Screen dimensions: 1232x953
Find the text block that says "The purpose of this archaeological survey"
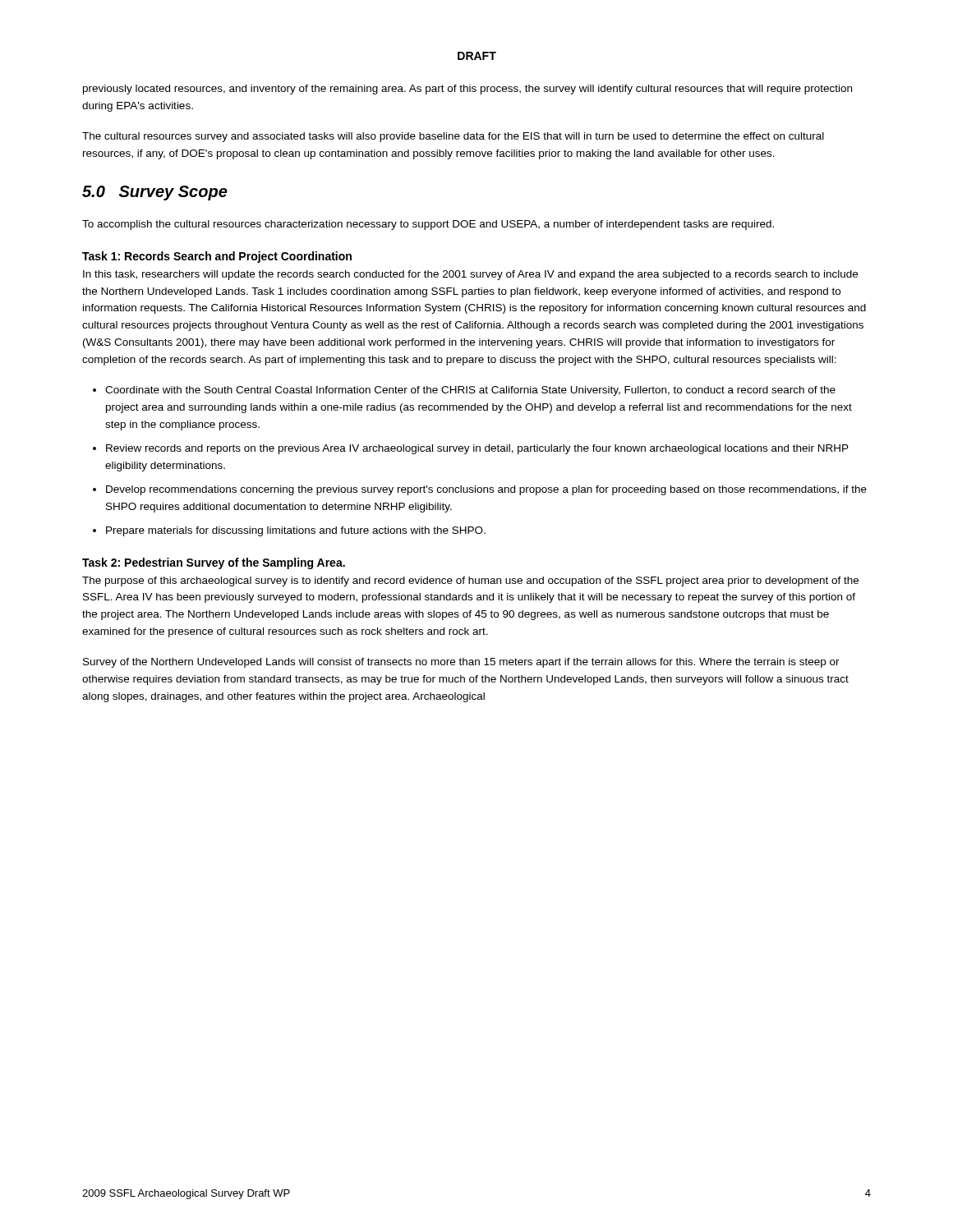[x=471, y=606]
